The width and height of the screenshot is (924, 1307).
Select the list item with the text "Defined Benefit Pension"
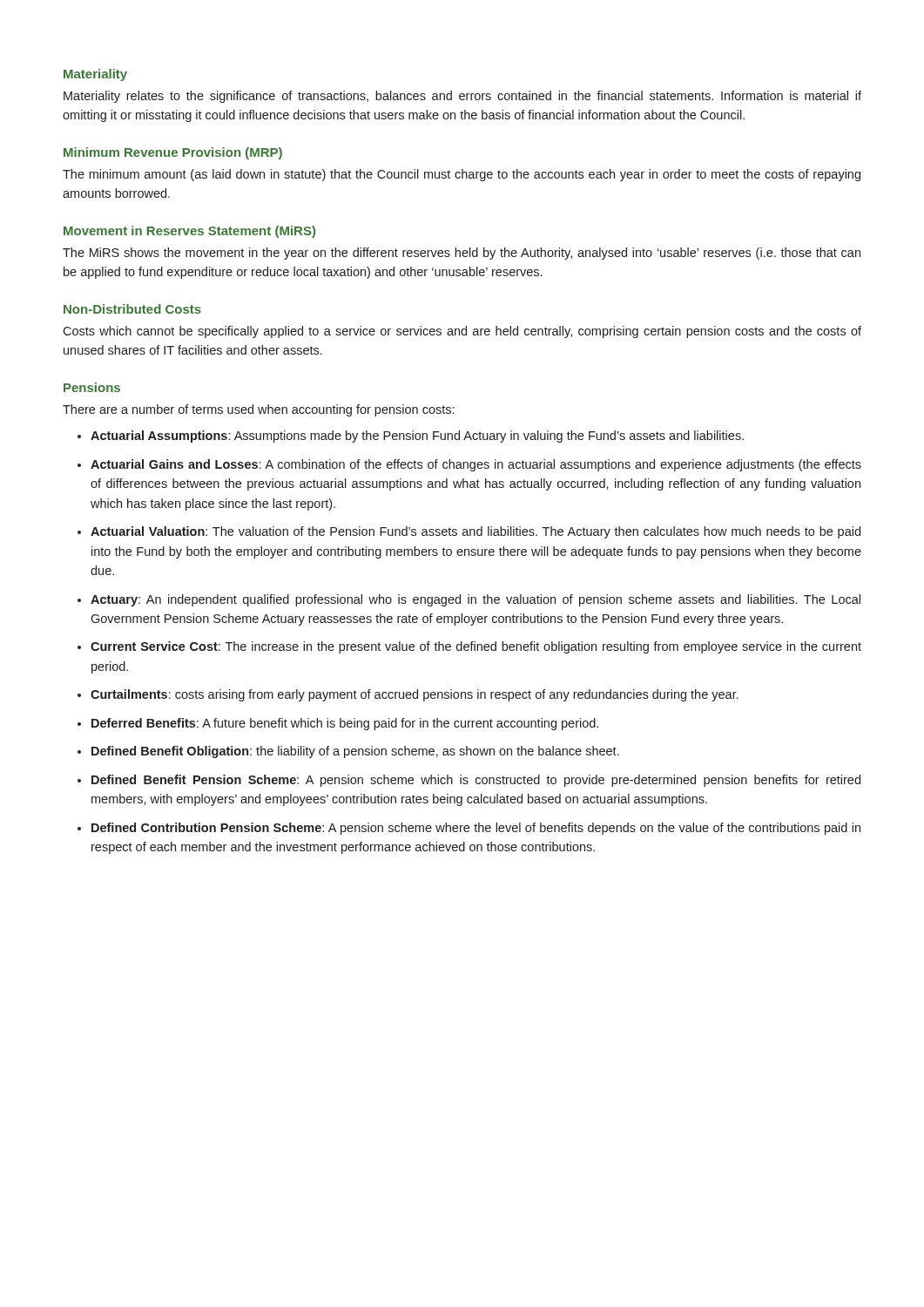476,789
